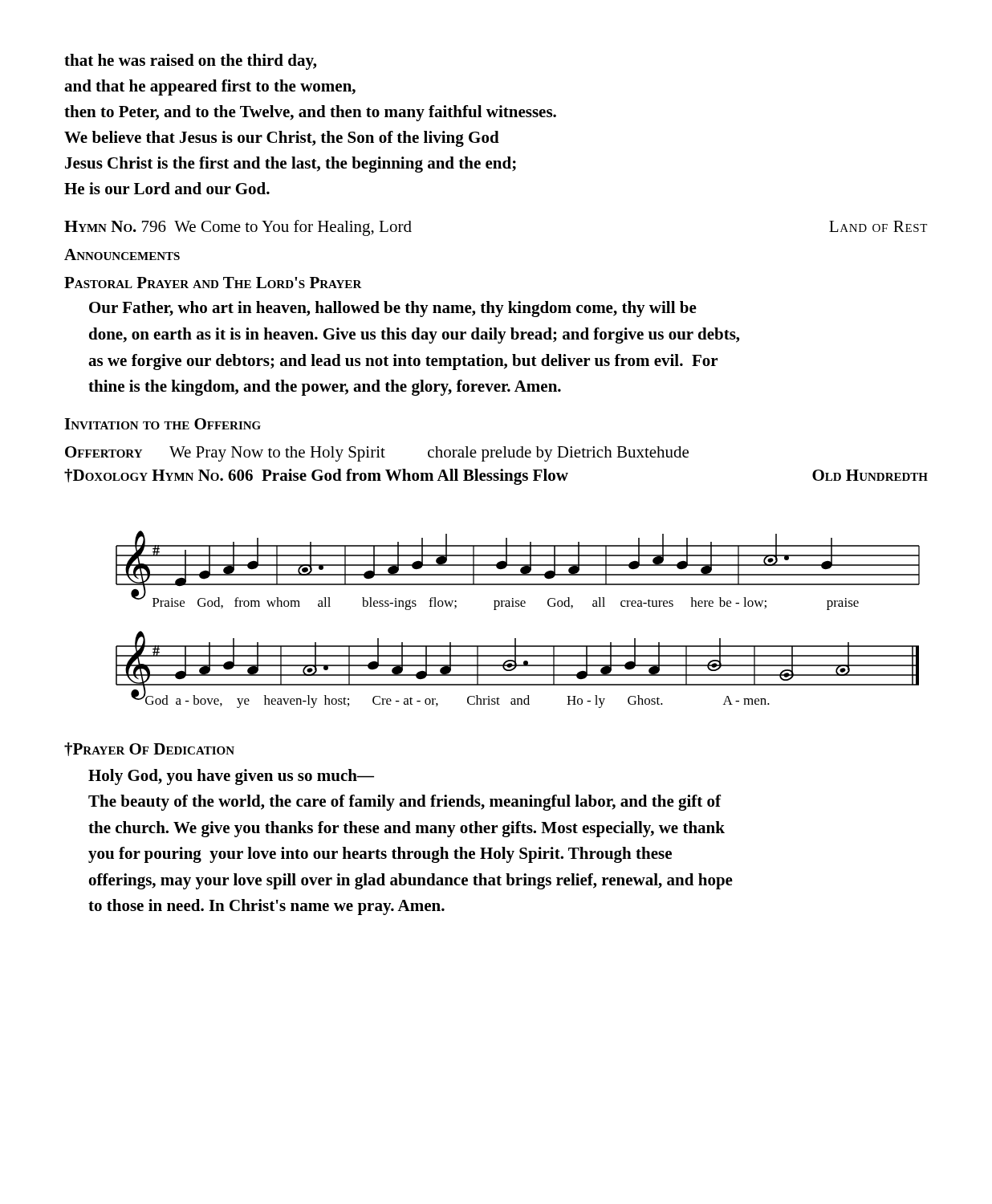
Task: Find the section header with the text "Pastoral Prayer and The Lord's Prayer"
Action: [x=213, y=283]
